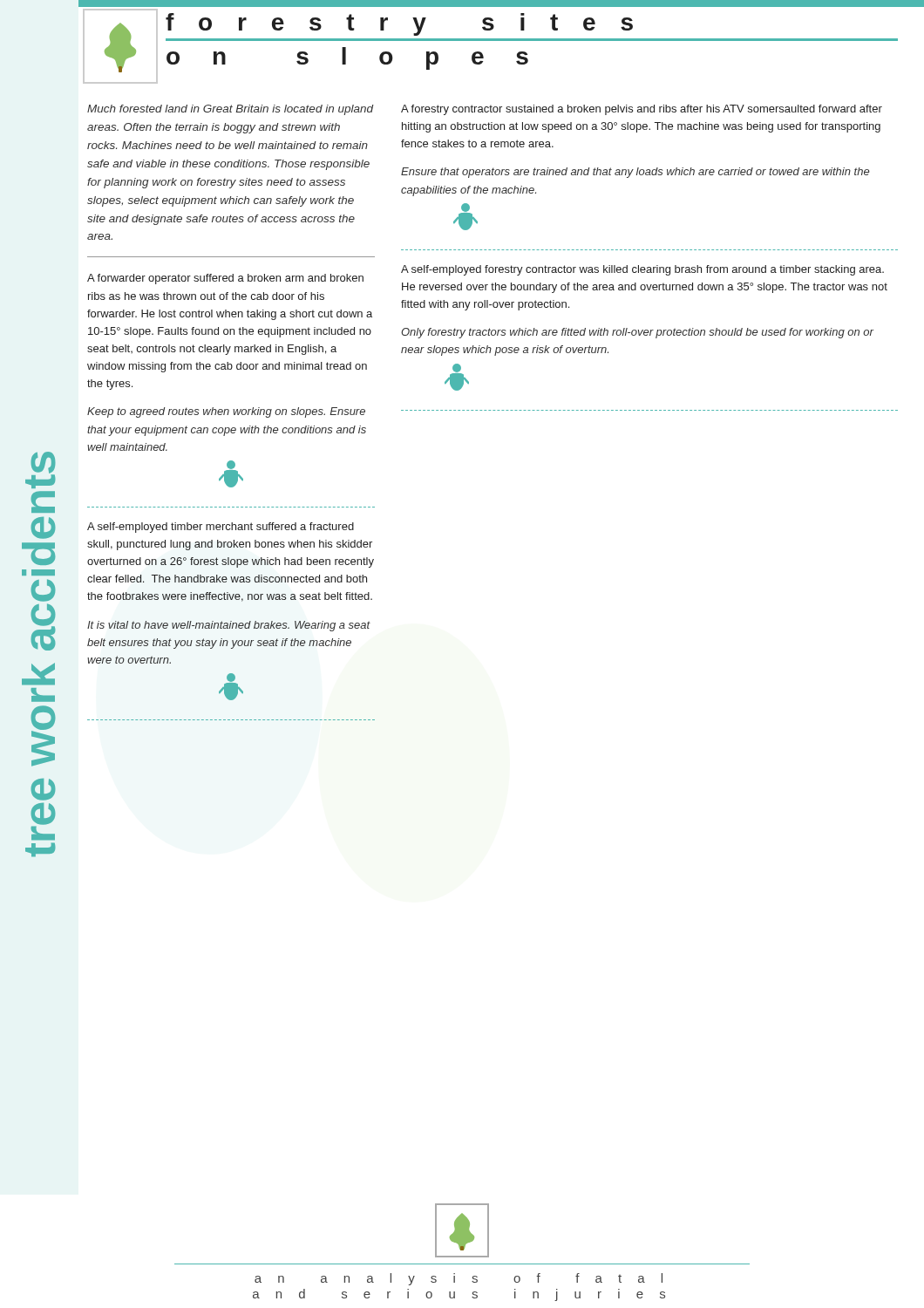Locate the block of text that opens with "A self-employed timber merchant suffered"
This screenshot has height=1308, width=924.
(x=231, y=561)
